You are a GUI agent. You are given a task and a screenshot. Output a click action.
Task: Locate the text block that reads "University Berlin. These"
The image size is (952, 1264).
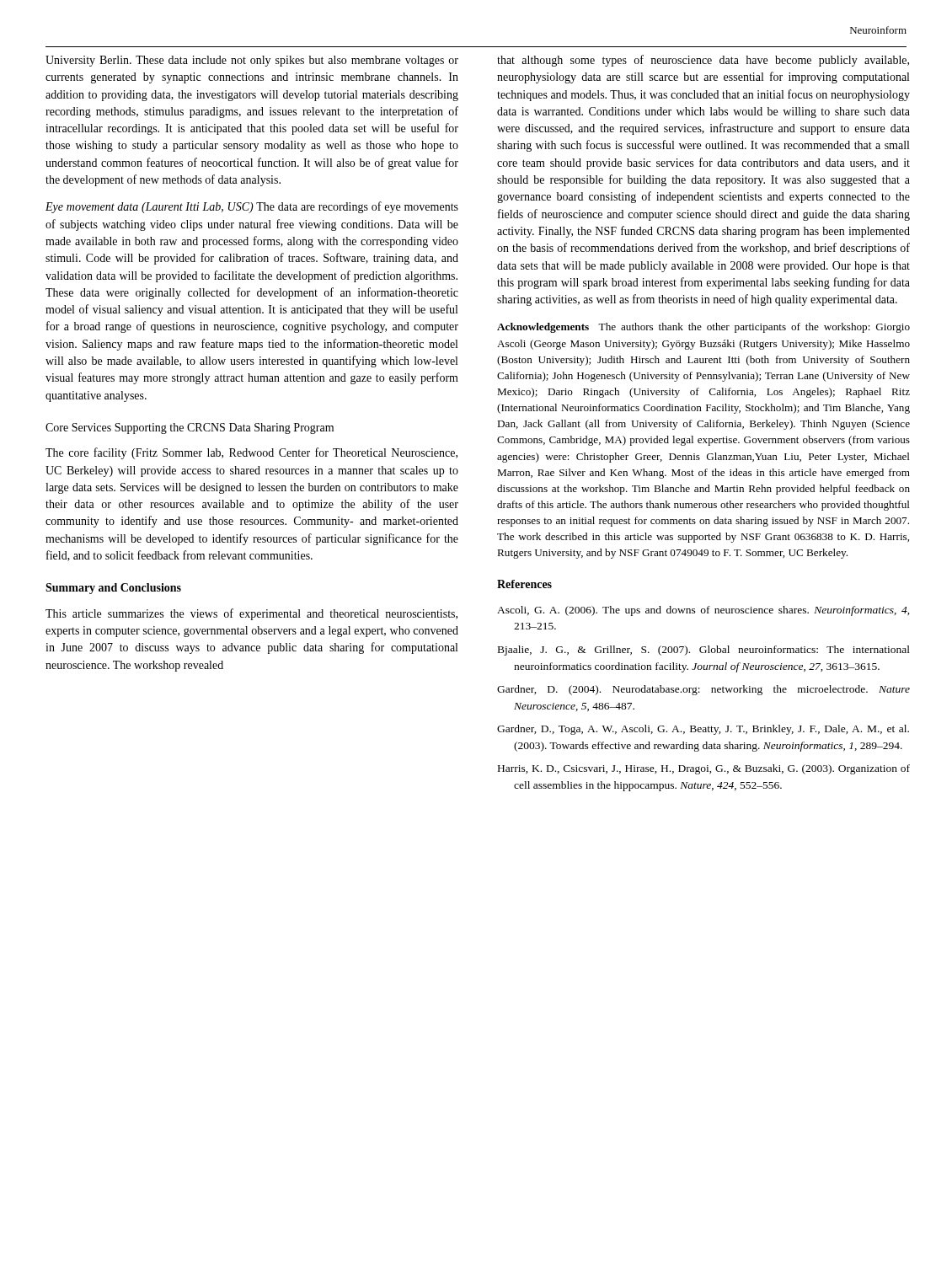252,121
